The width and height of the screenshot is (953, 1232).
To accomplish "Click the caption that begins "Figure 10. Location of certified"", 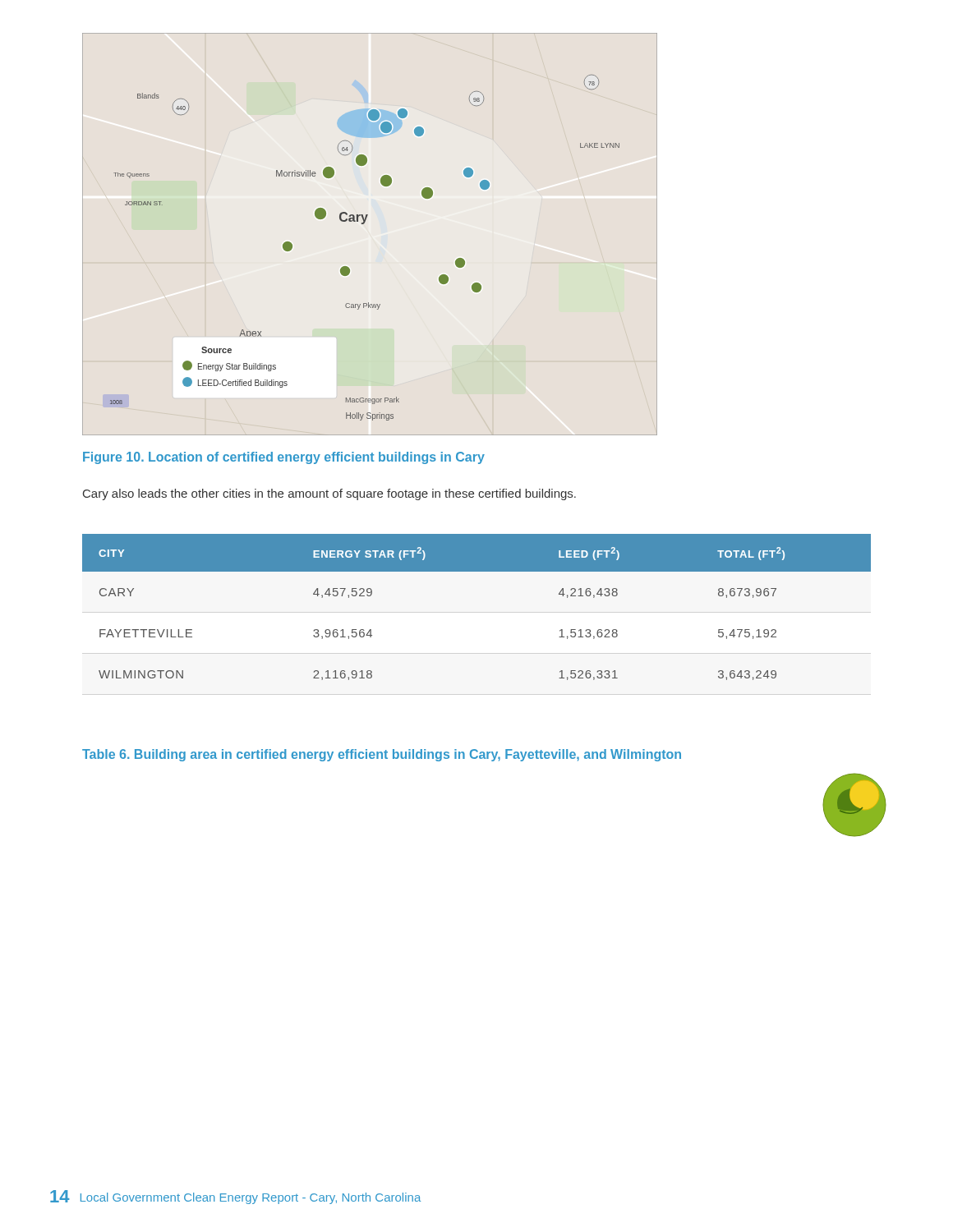I will tap(283, 457).
